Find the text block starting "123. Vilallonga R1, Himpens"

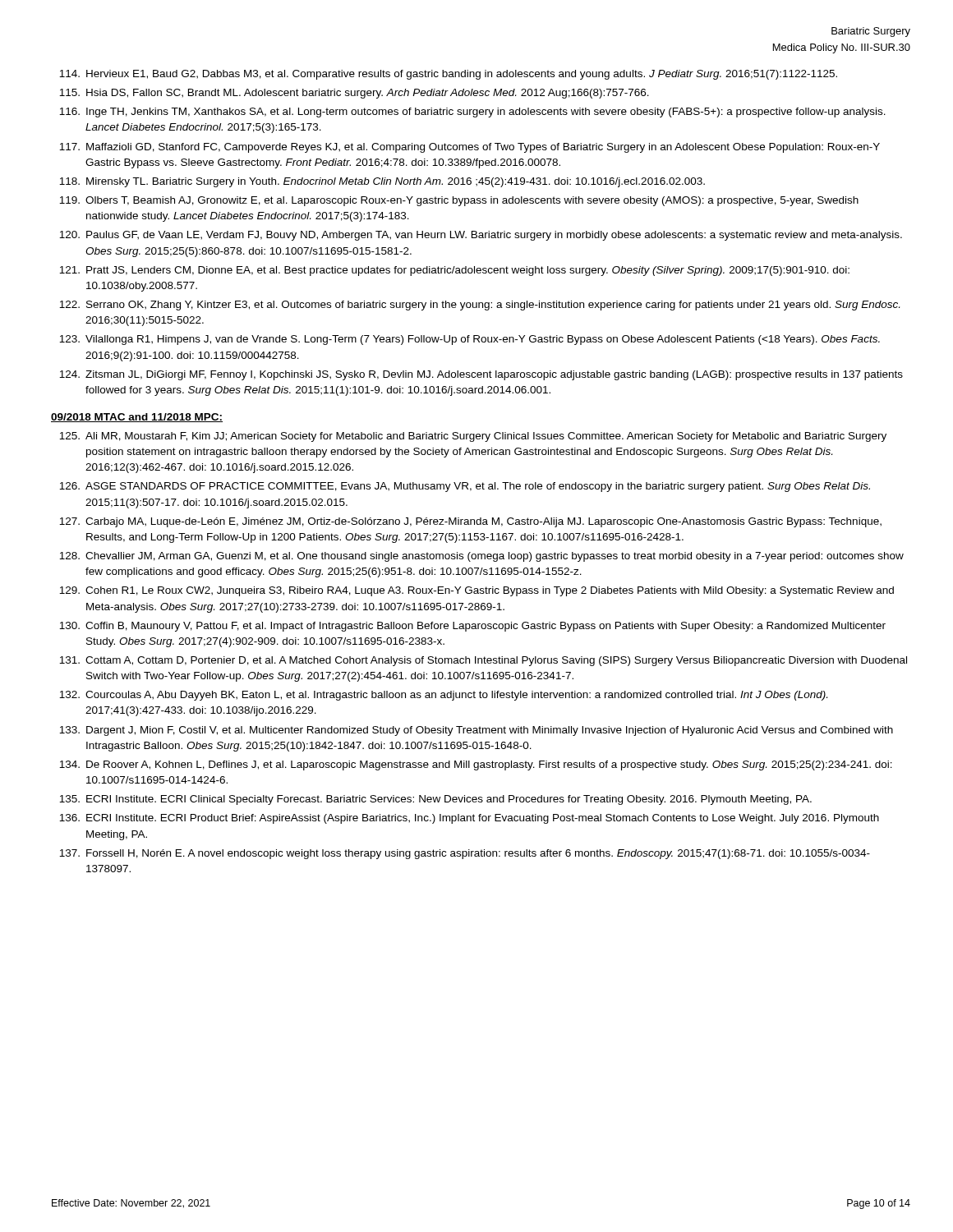pyautogui.click(x=481, y=347)
